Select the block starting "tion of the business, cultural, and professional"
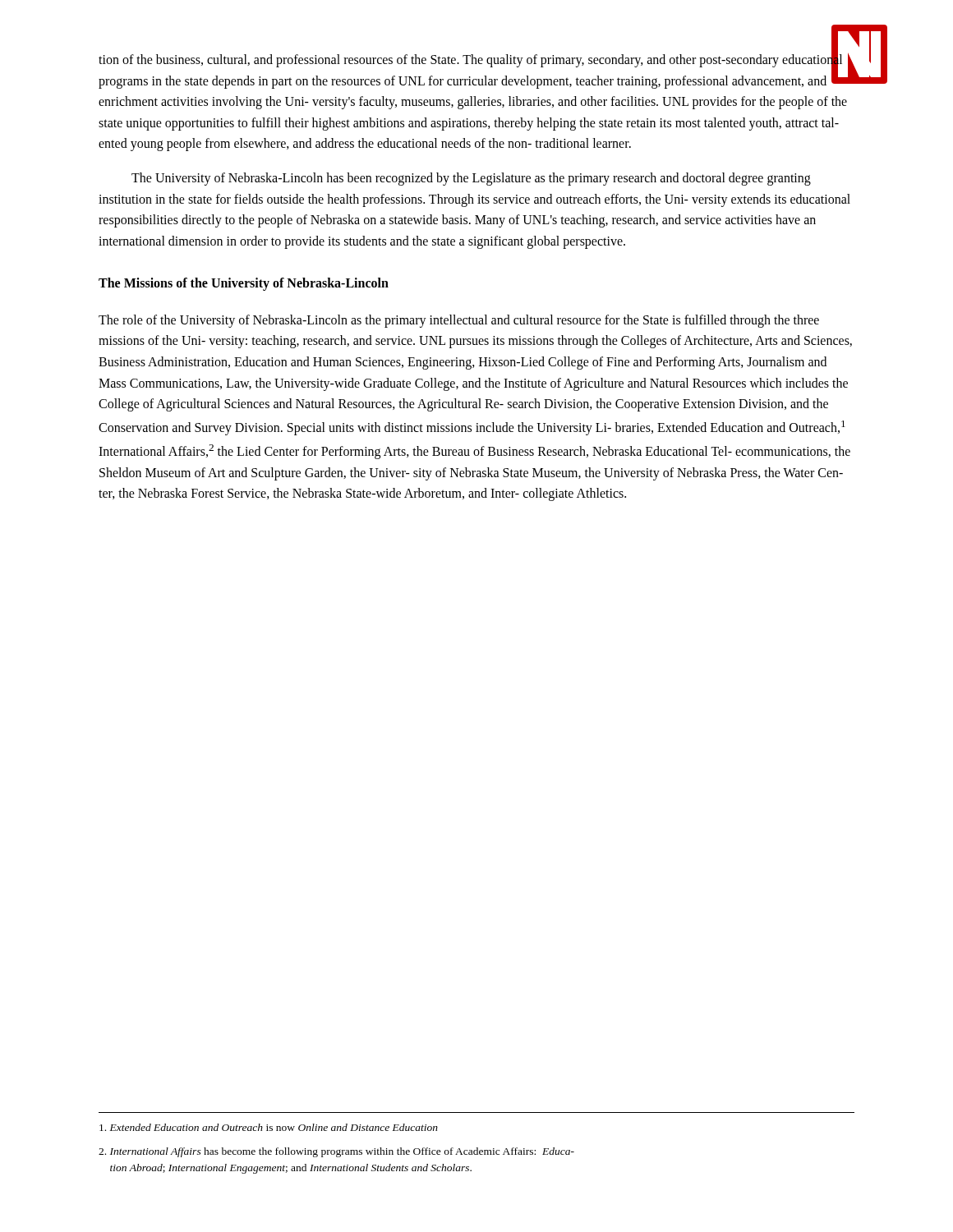 [476, 102]
